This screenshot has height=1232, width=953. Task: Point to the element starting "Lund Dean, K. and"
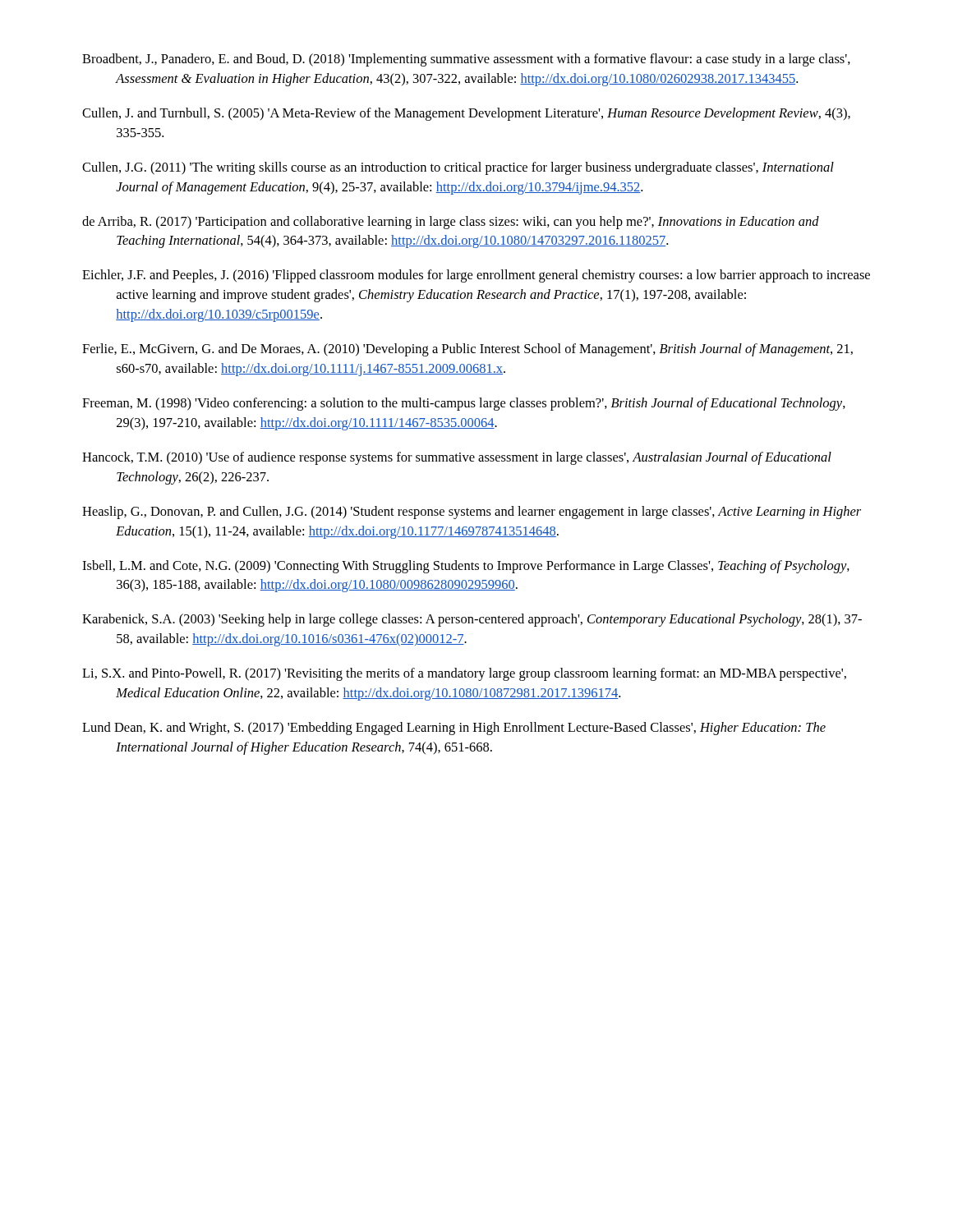(454, 737)
